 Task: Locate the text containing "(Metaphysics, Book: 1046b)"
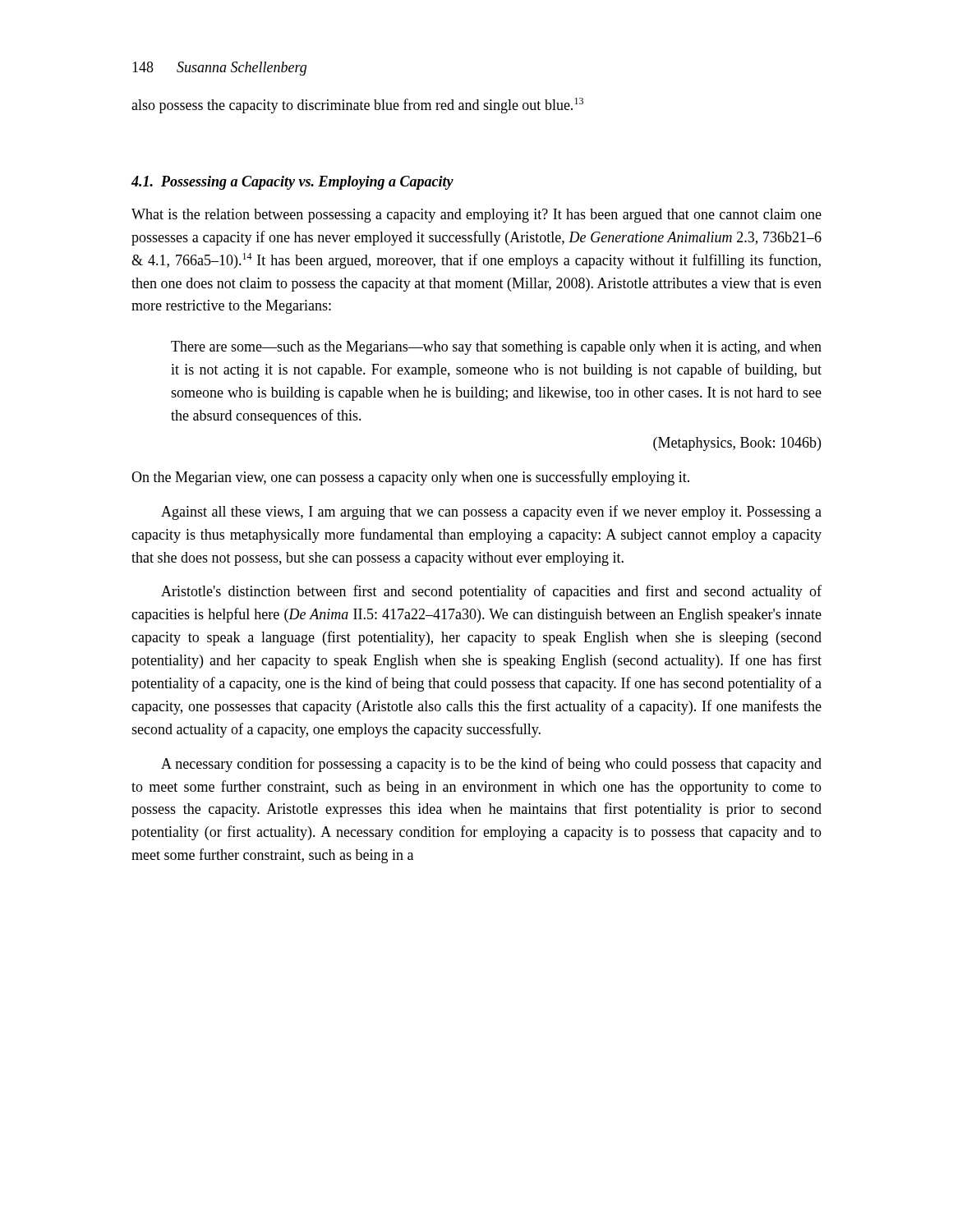click(737, 443)
